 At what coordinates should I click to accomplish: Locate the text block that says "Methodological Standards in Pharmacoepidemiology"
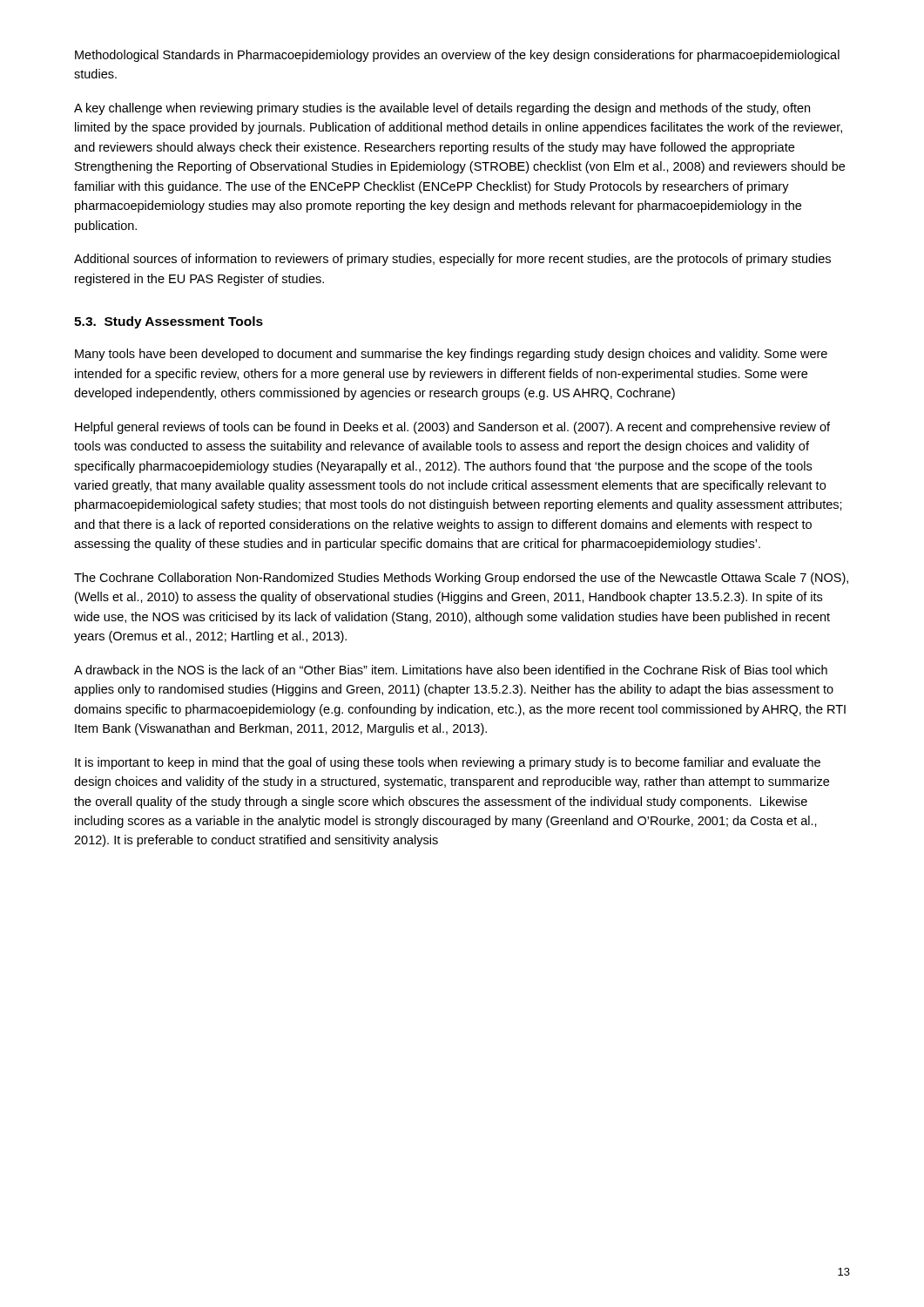coord(457,65)
